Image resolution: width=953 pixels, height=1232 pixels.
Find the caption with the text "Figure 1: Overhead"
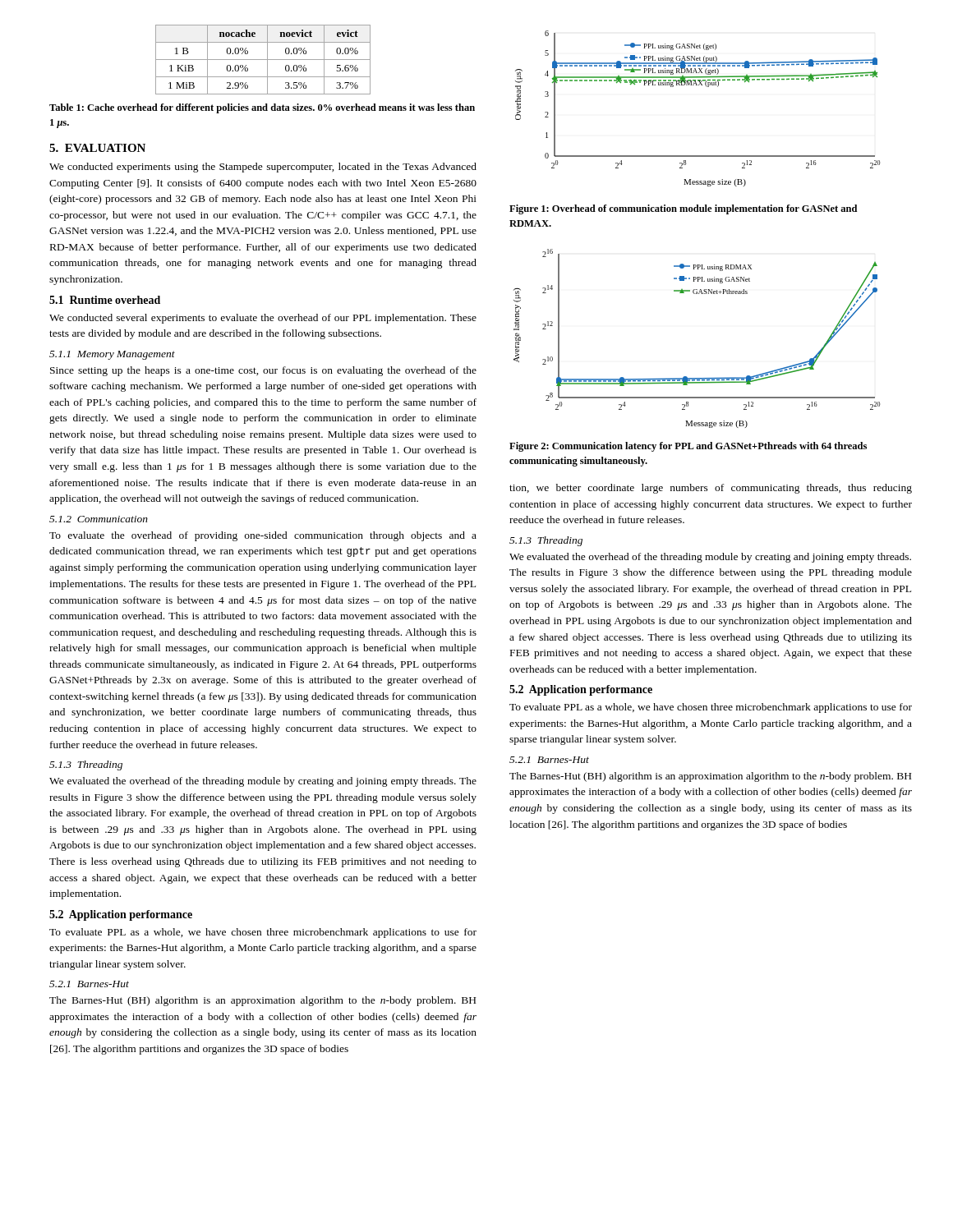tap(683, 216)
